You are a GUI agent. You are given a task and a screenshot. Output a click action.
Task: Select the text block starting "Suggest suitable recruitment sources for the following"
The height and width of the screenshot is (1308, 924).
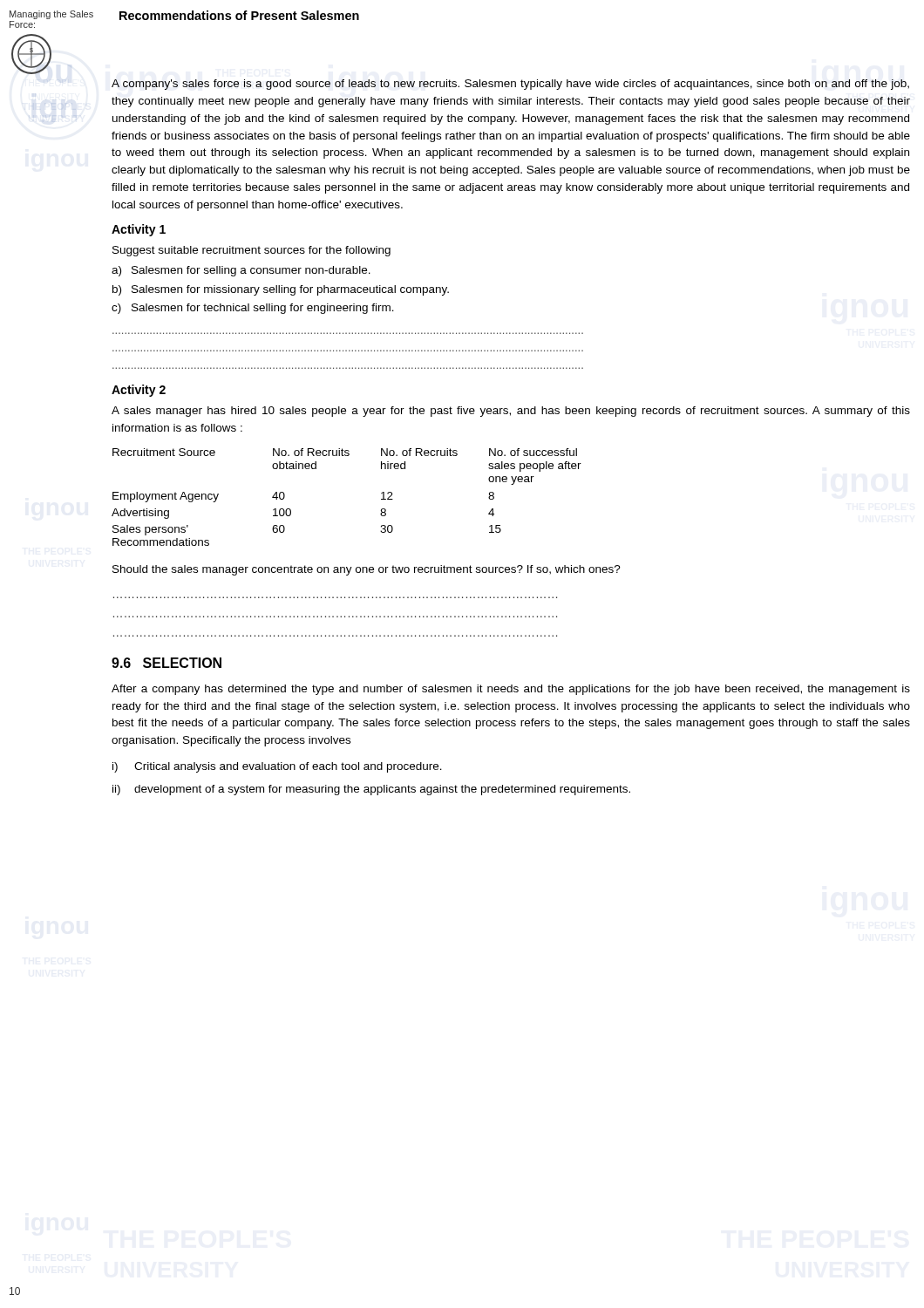251,250
